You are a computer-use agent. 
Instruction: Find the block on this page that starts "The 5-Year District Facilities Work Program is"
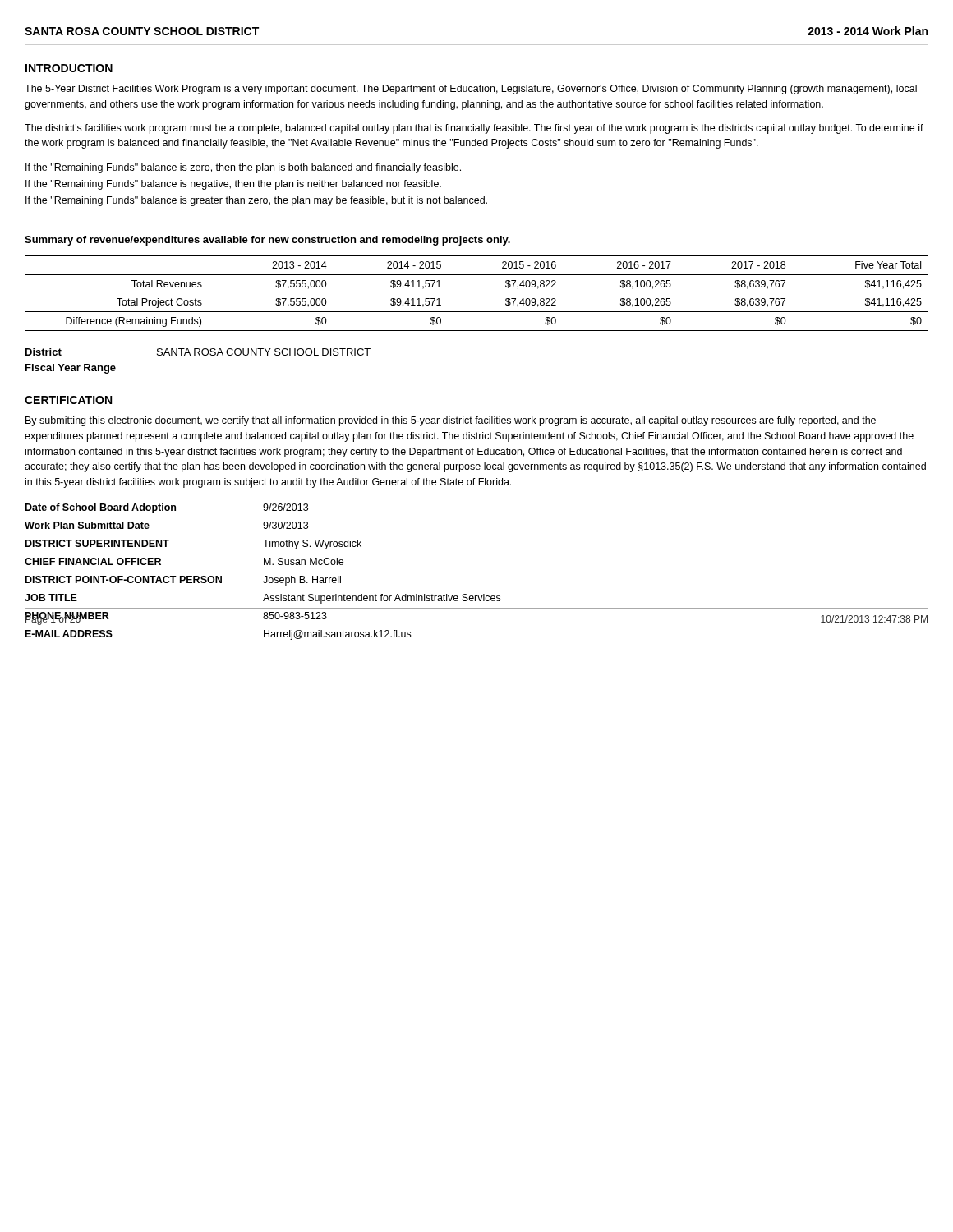[x=471, y=96]
